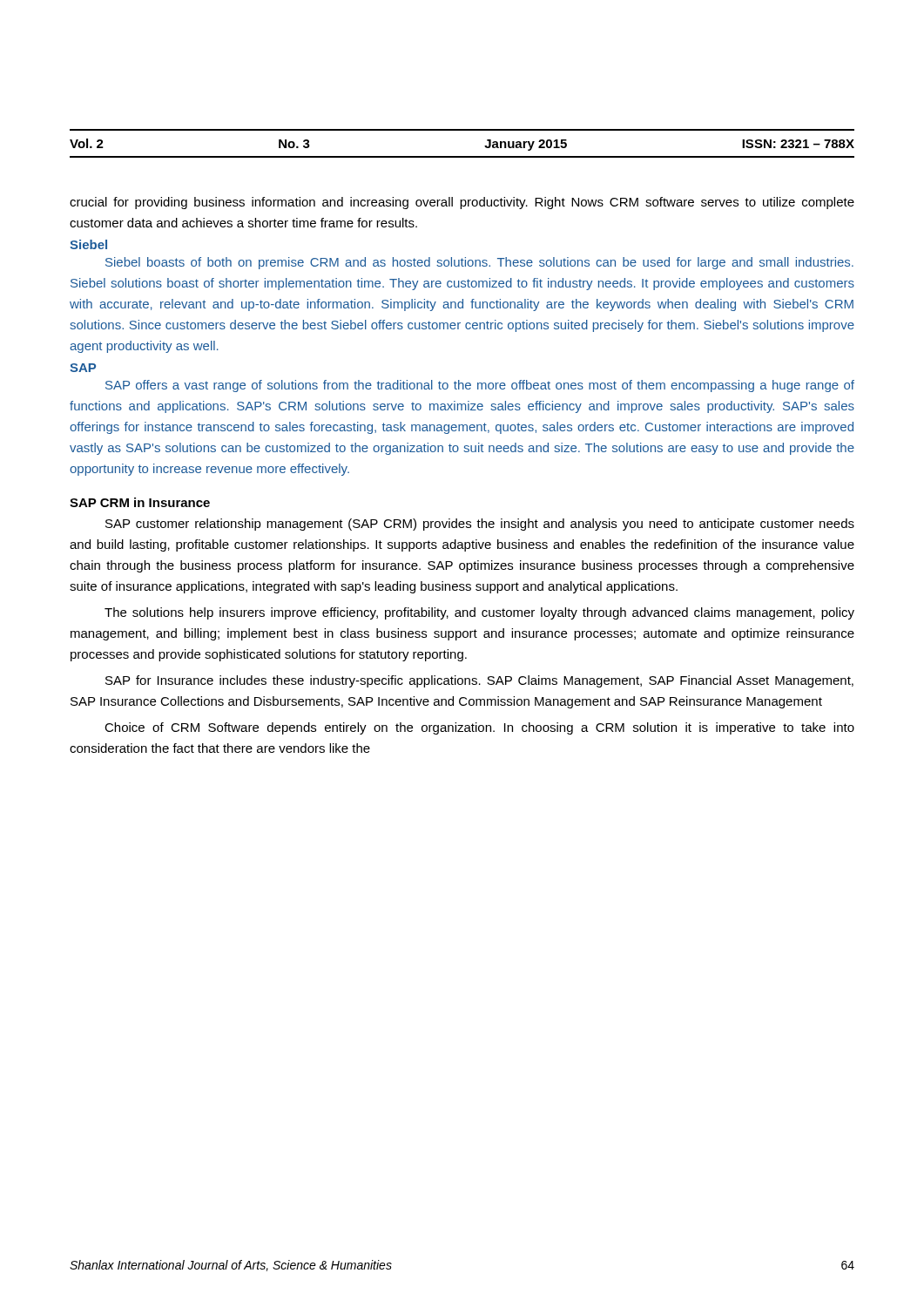
Task: Click on the text block that reads "Choice of CRM Software depends entirely"
Action: (x=462, y=738)
